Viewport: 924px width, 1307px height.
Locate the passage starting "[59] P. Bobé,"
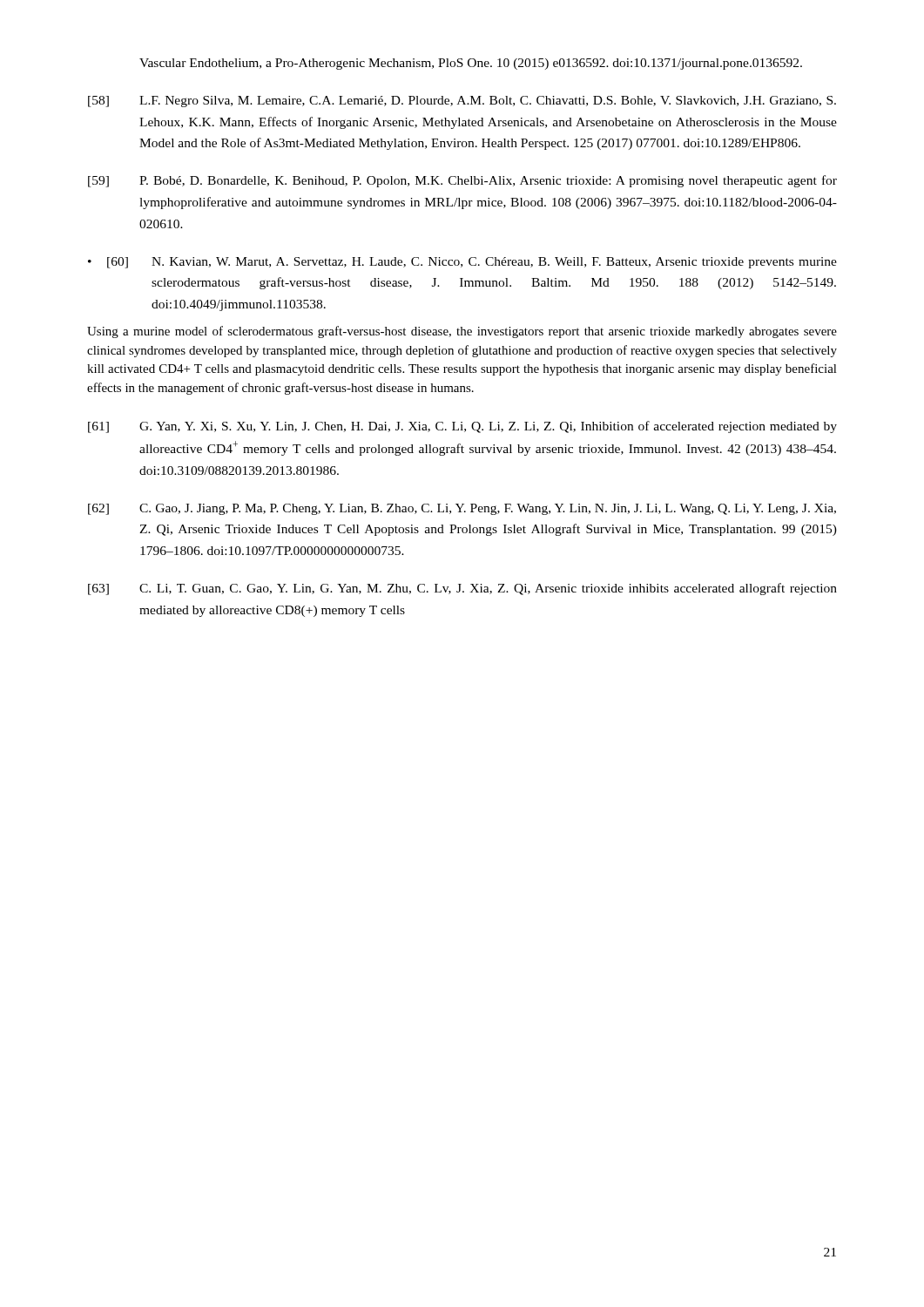[x=462, y=202]
